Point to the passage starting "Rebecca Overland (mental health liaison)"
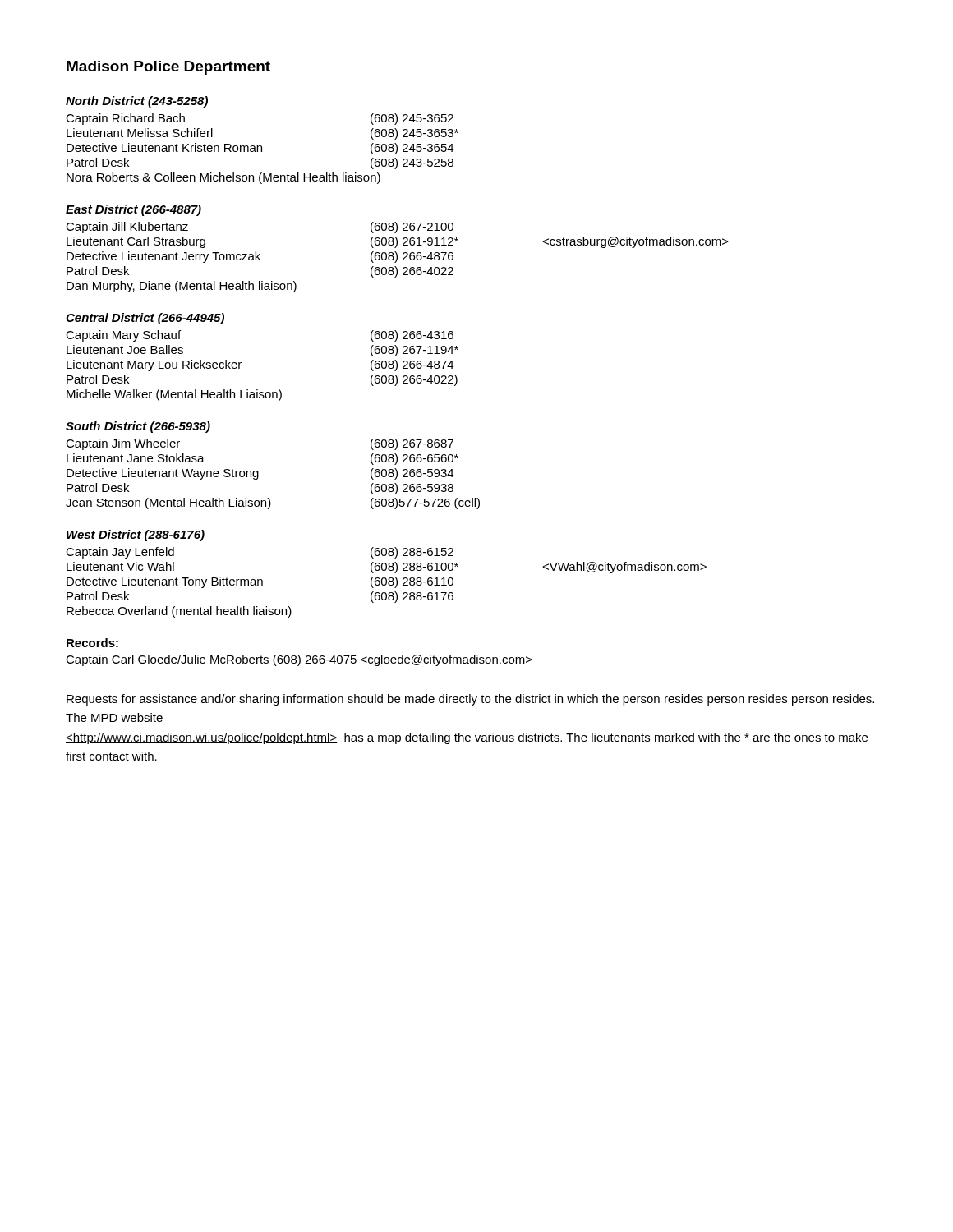This screenshot has height=1232, width=953. 179,611
